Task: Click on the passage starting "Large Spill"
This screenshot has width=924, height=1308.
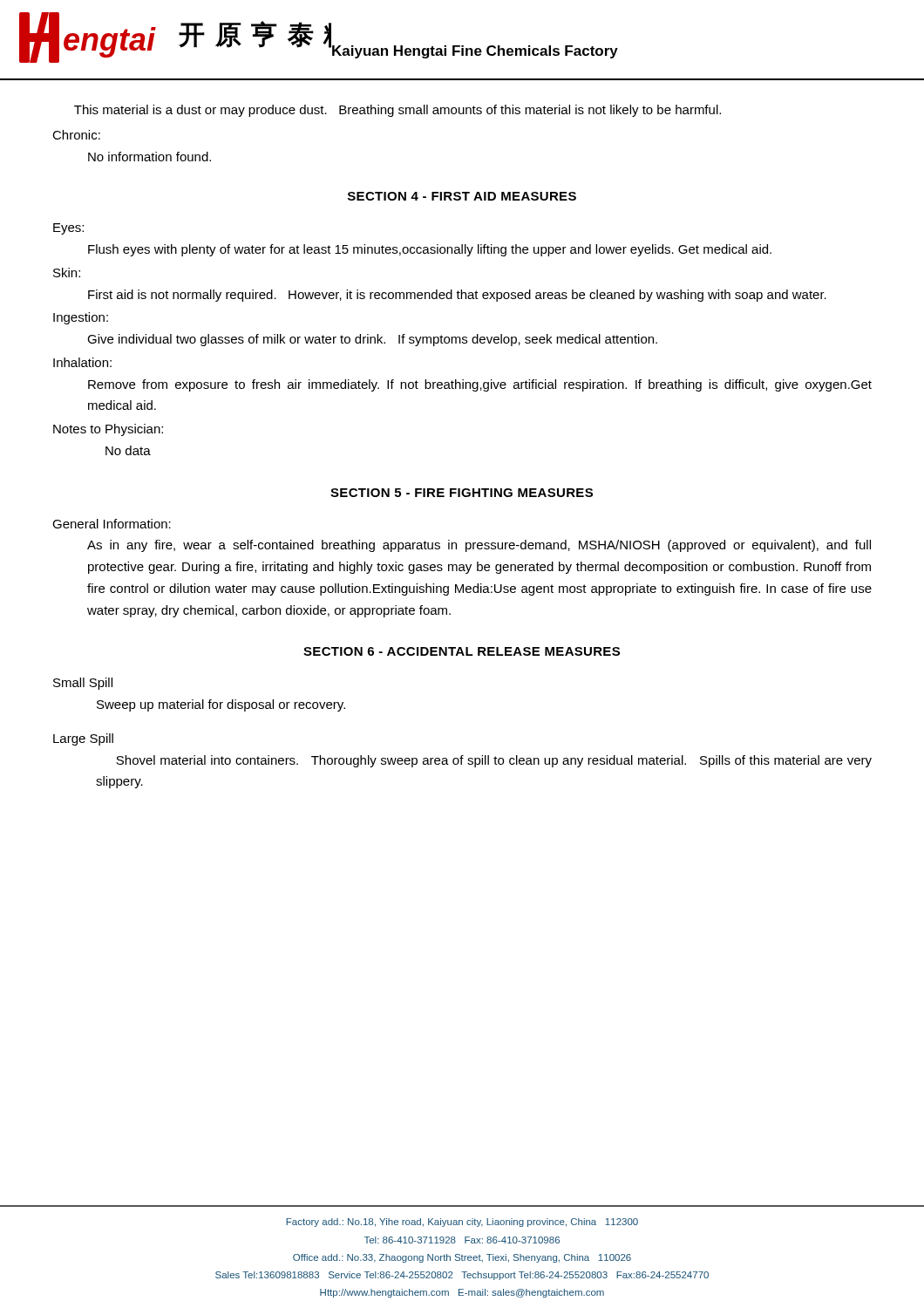Action: (83, 738)
